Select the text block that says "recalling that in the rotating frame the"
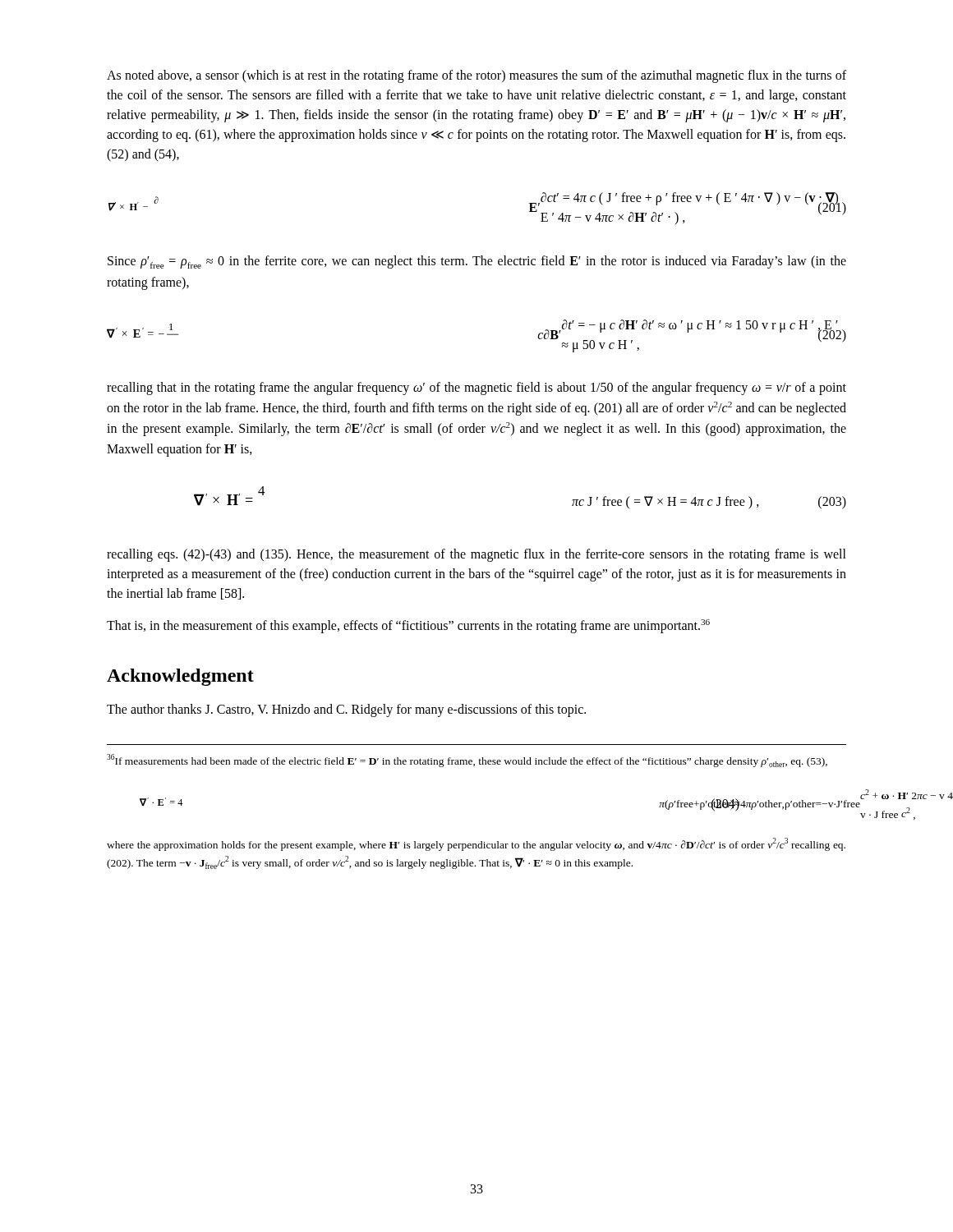The width and height of the screenshot is (953, 1232). tap(476, 418)
